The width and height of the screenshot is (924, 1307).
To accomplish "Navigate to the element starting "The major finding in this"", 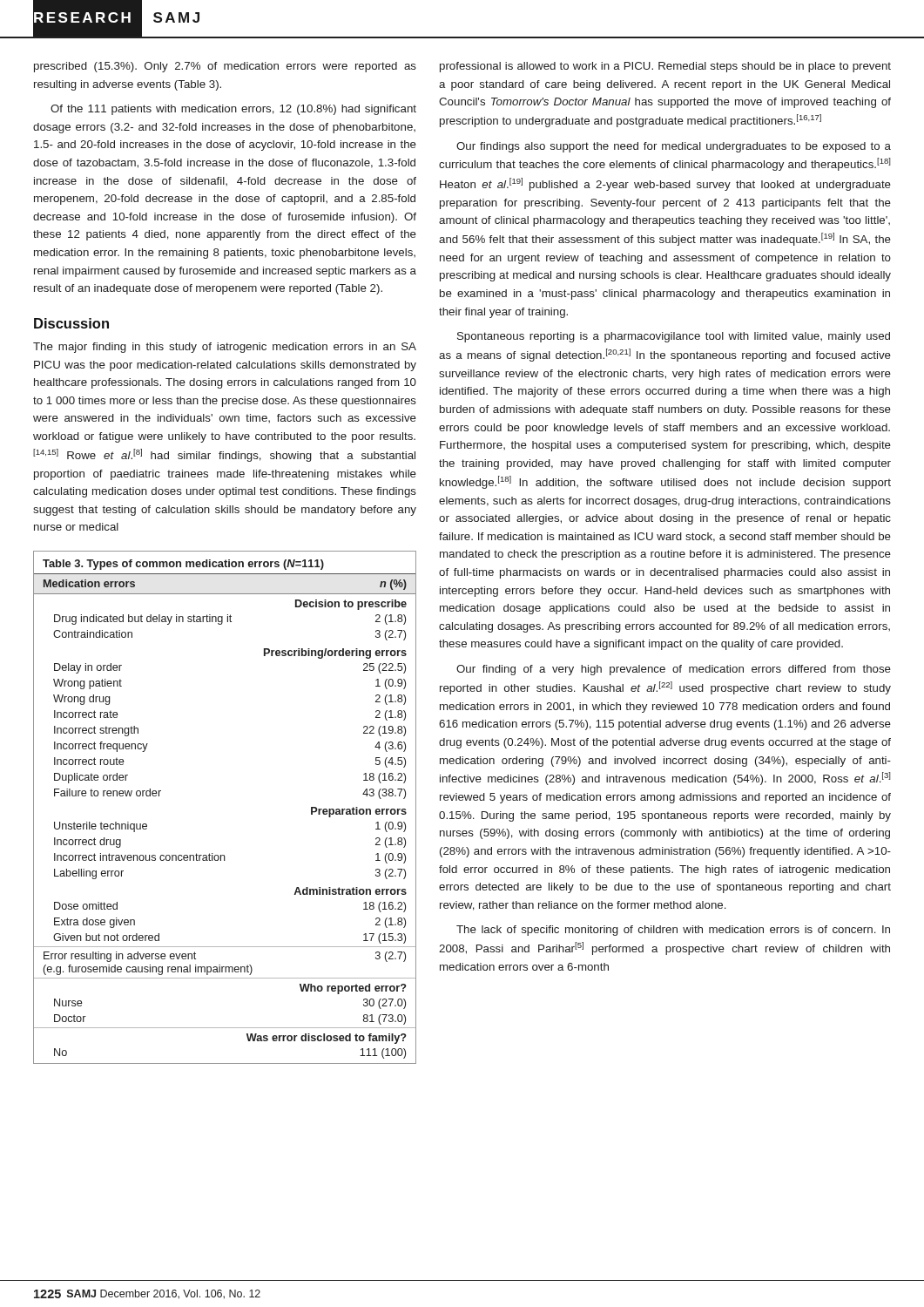I will point(225,437).
